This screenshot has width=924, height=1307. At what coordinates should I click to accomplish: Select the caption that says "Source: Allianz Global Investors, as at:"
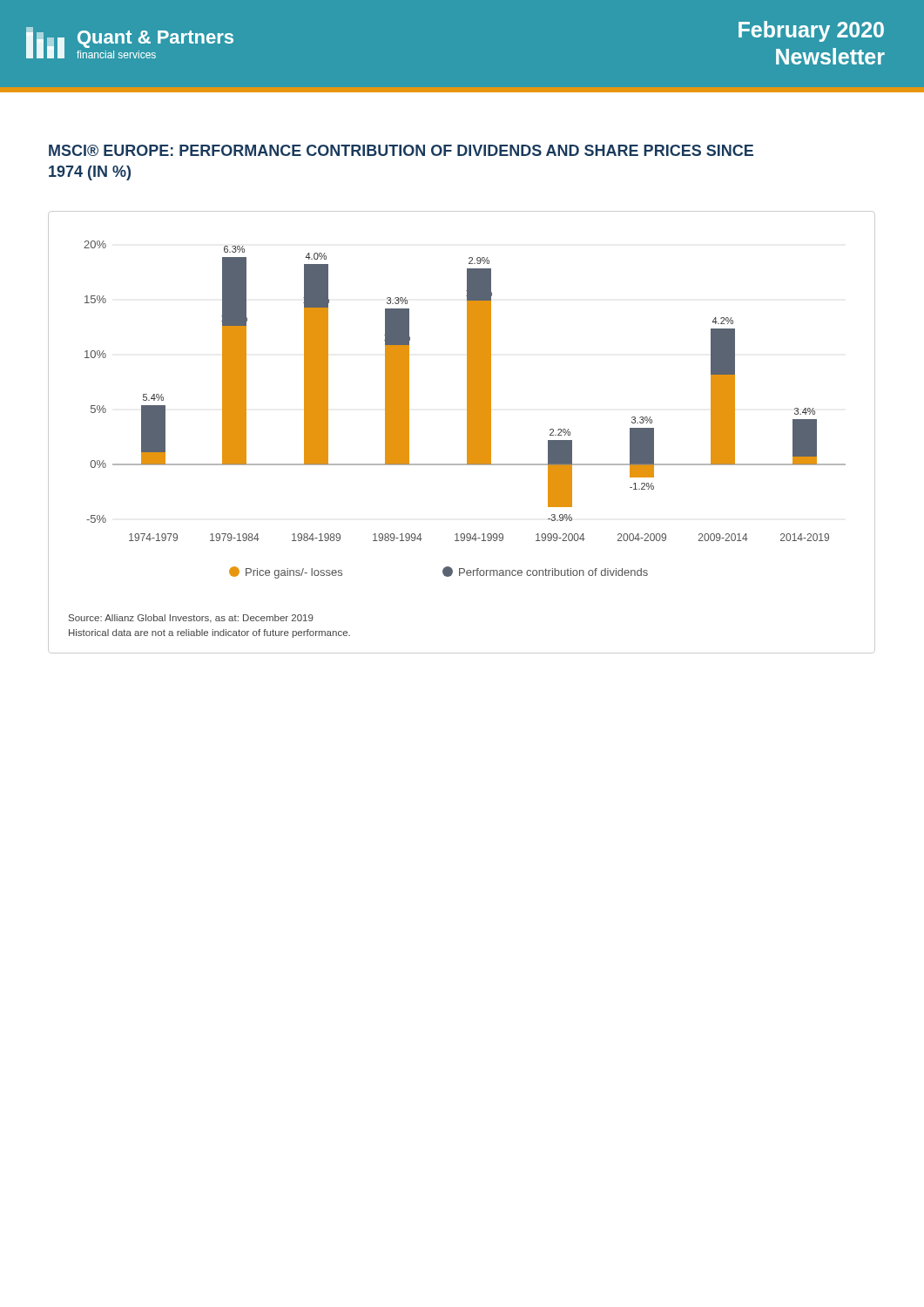coord(209,625)
